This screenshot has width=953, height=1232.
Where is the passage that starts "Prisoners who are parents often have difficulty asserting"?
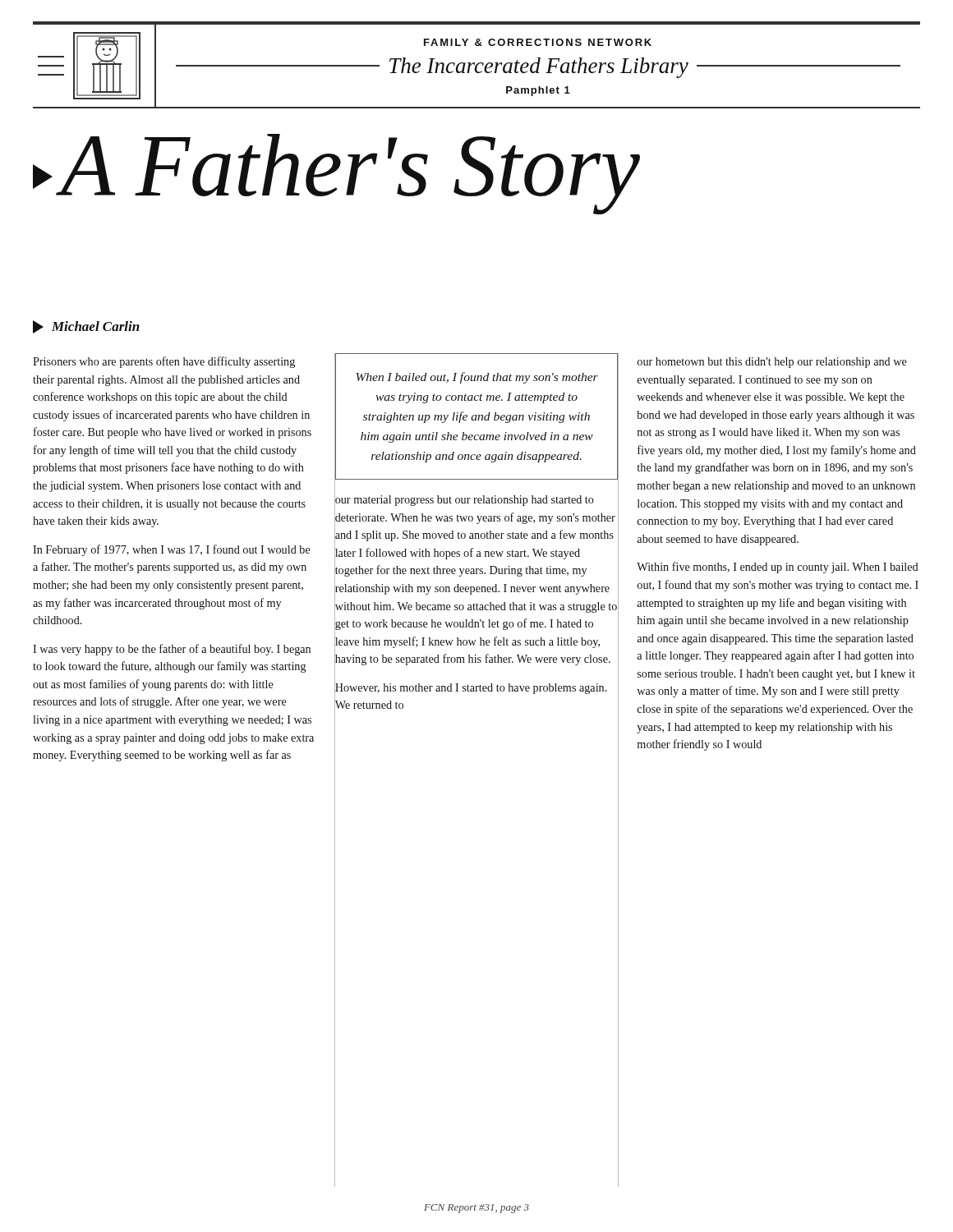point(174,559)
